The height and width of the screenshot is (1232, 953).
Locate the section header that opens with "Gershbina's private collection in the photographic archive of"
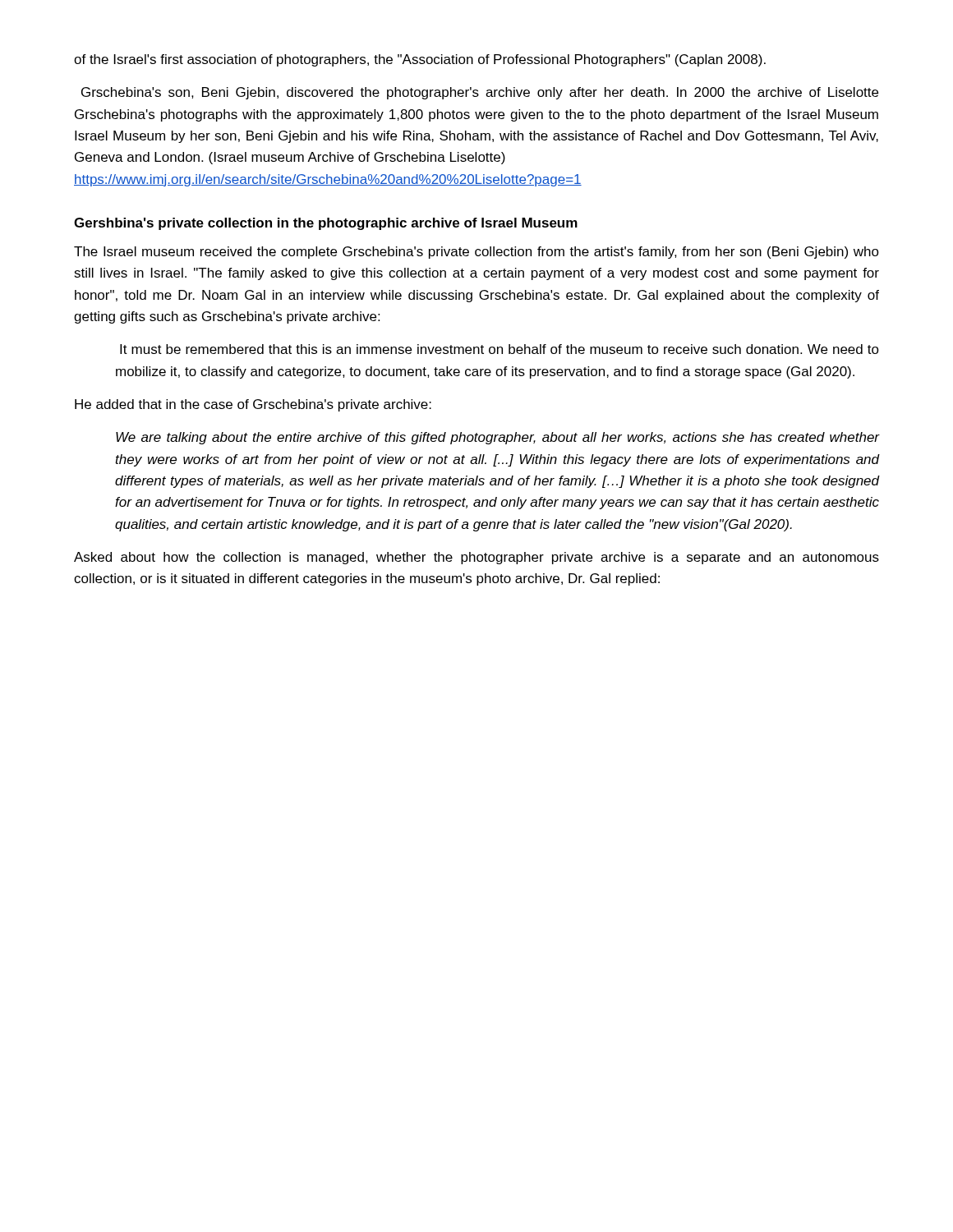point(326,223)
